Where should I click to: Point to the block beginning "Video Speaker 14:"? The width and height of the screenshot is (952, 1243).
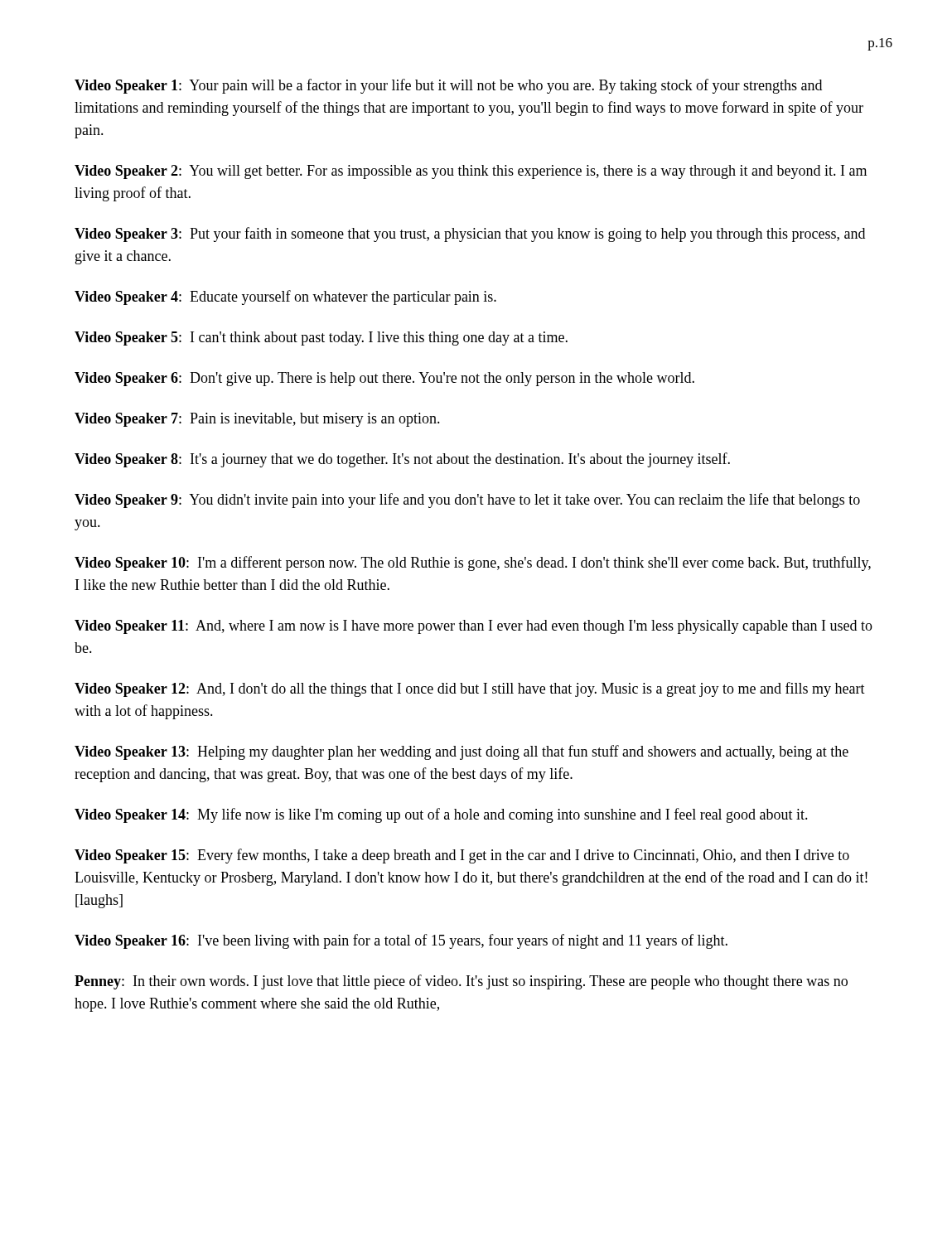point(441,815)
